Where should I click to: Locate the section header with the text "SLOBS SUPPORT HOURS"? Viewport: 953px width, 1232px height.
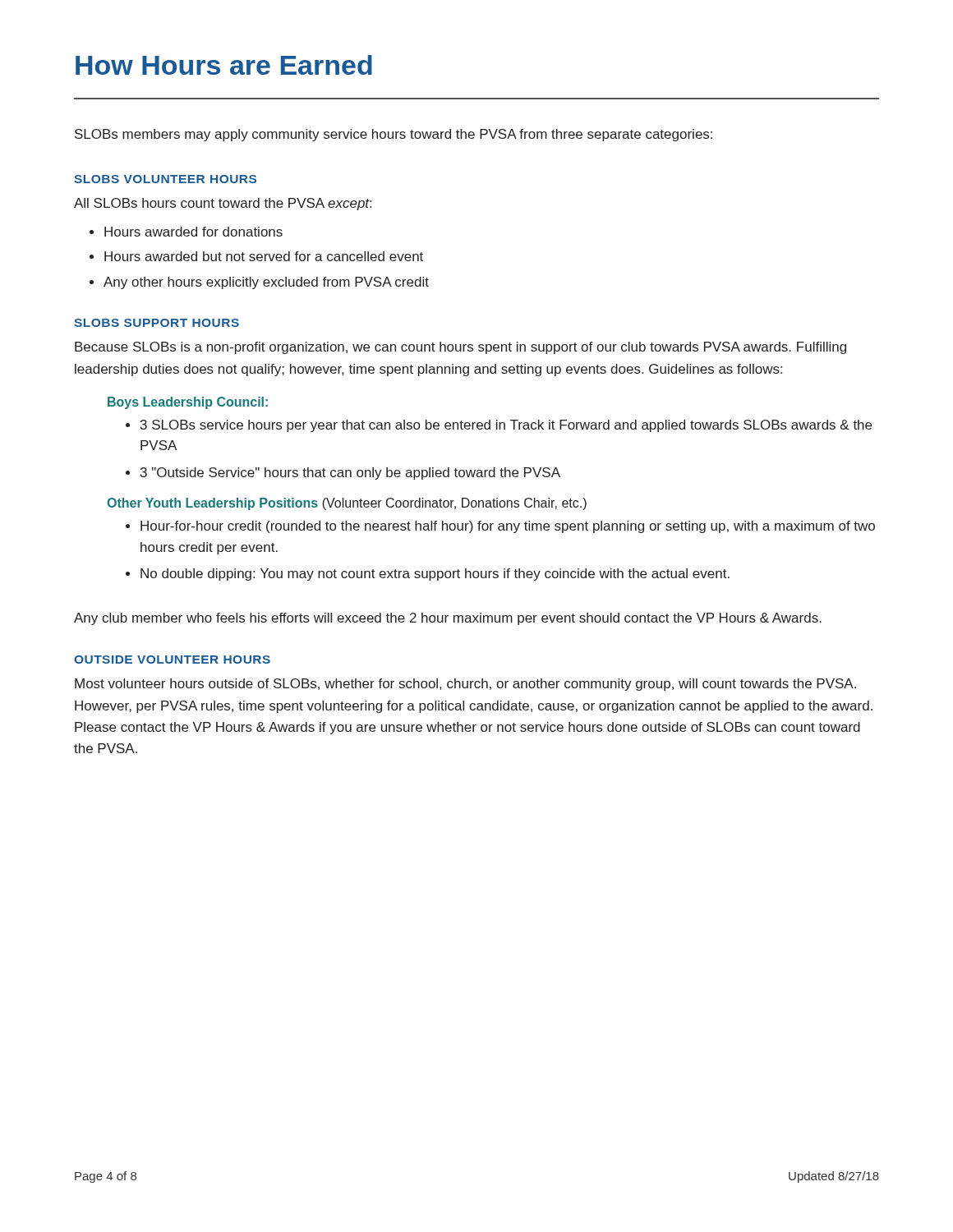pyautogui.click(x=157, y=323)
